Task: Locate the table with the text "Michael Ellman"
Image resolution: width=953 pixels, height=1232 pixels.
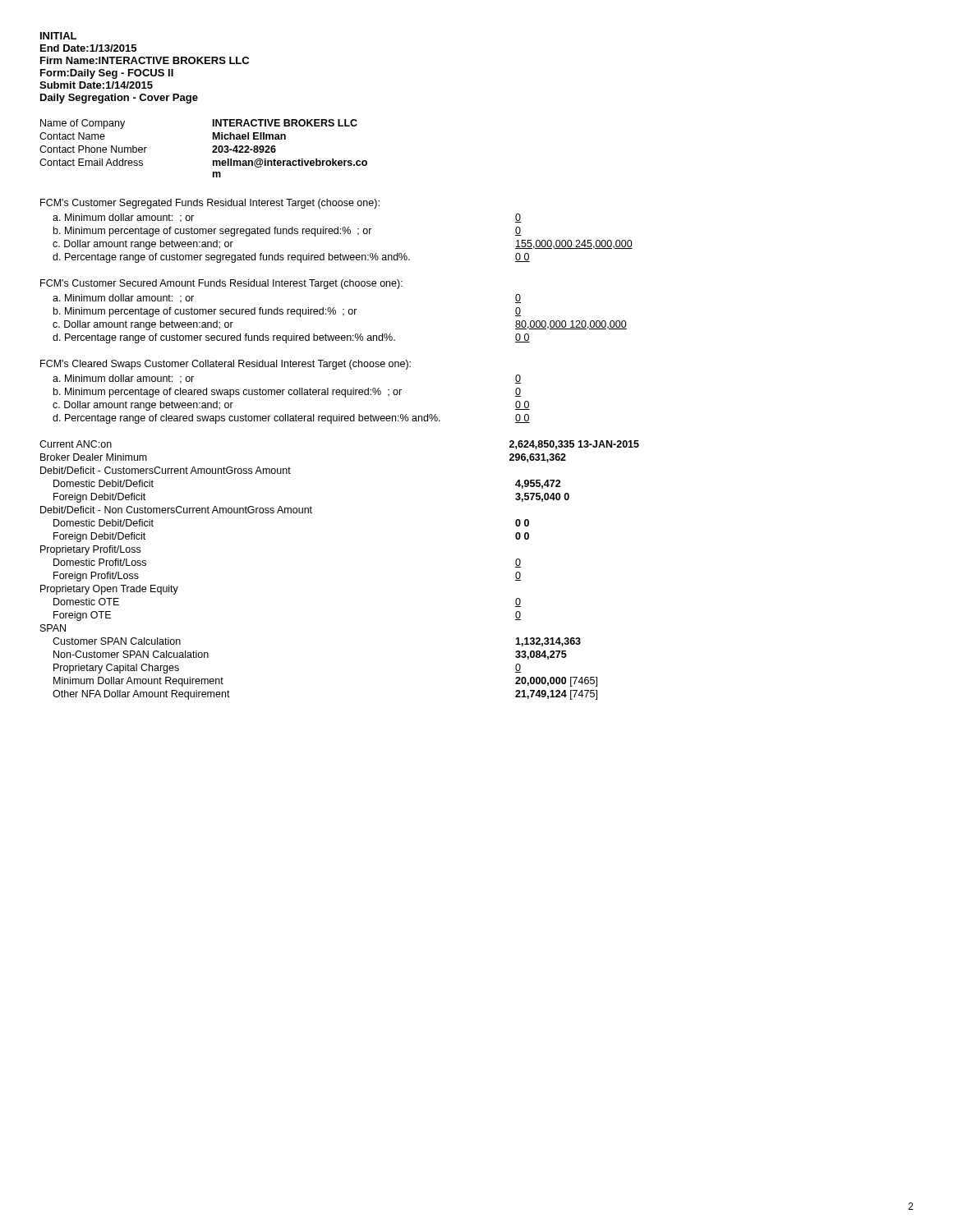Action: (x=476, y=149)
